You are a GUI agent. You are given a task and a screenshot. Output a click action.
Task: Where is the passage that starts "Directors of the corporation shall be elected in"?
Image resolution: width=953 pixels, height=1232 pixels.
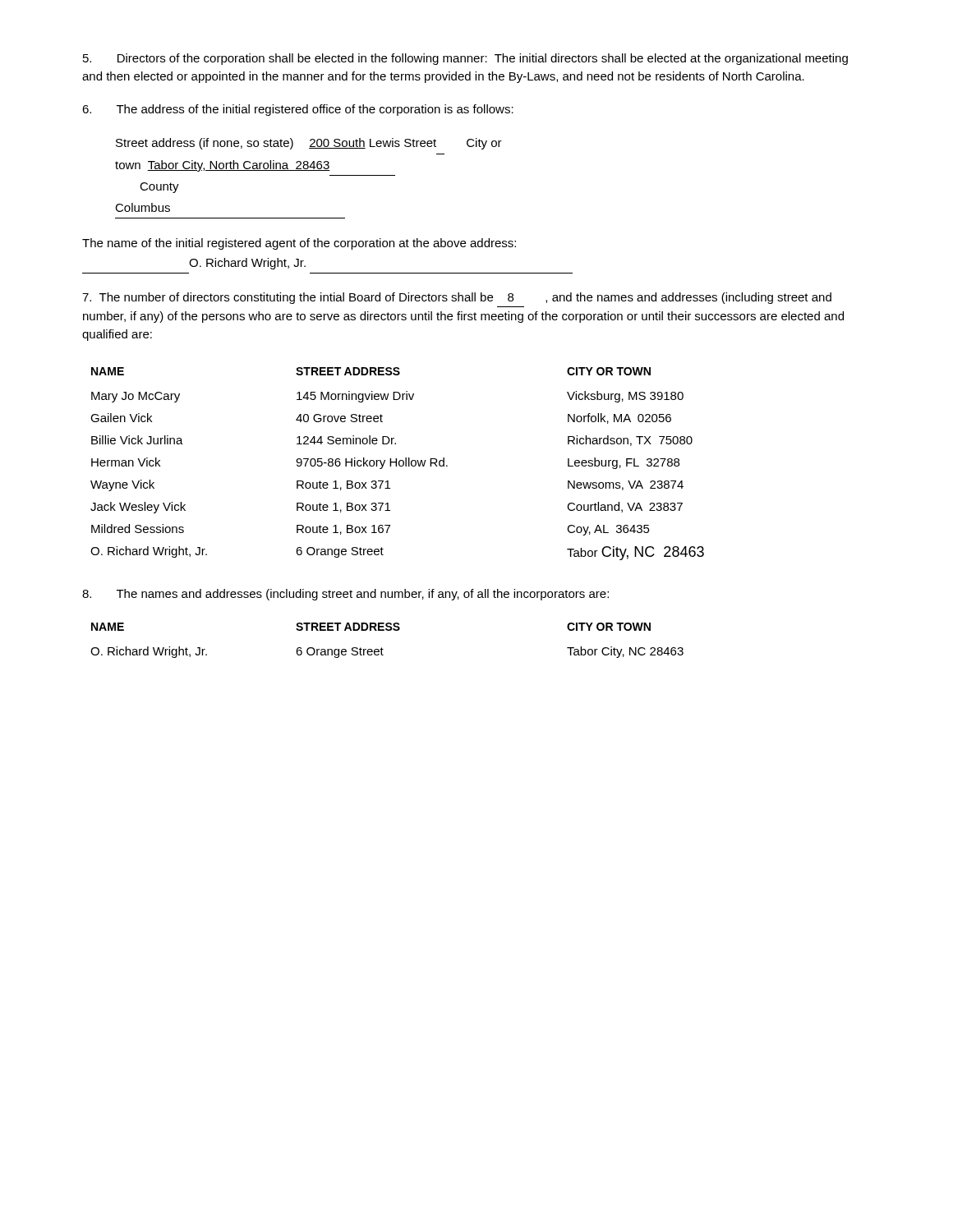click(465, 67)
